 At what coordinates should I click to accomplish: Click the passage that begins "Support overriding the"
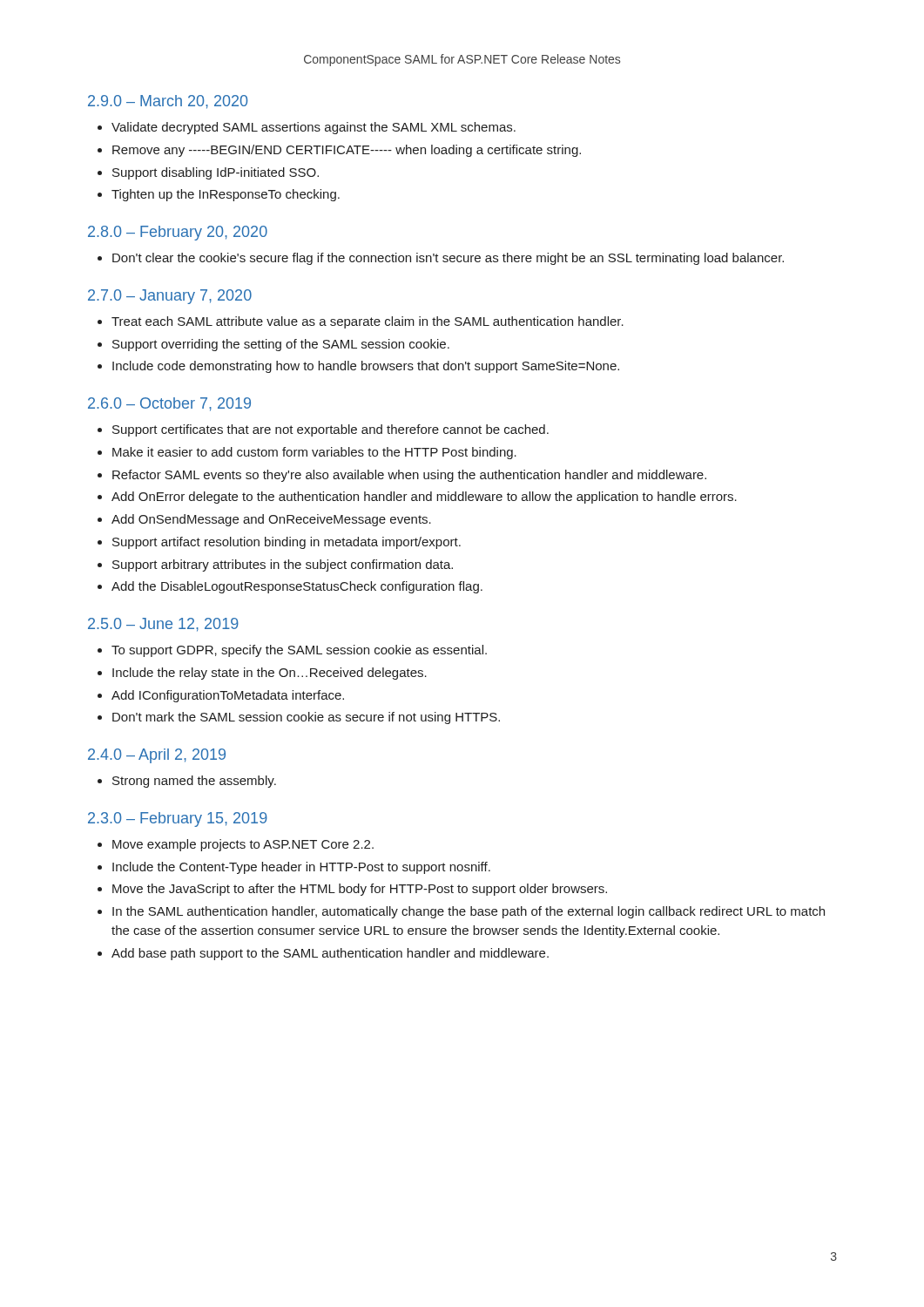[281, 343]
